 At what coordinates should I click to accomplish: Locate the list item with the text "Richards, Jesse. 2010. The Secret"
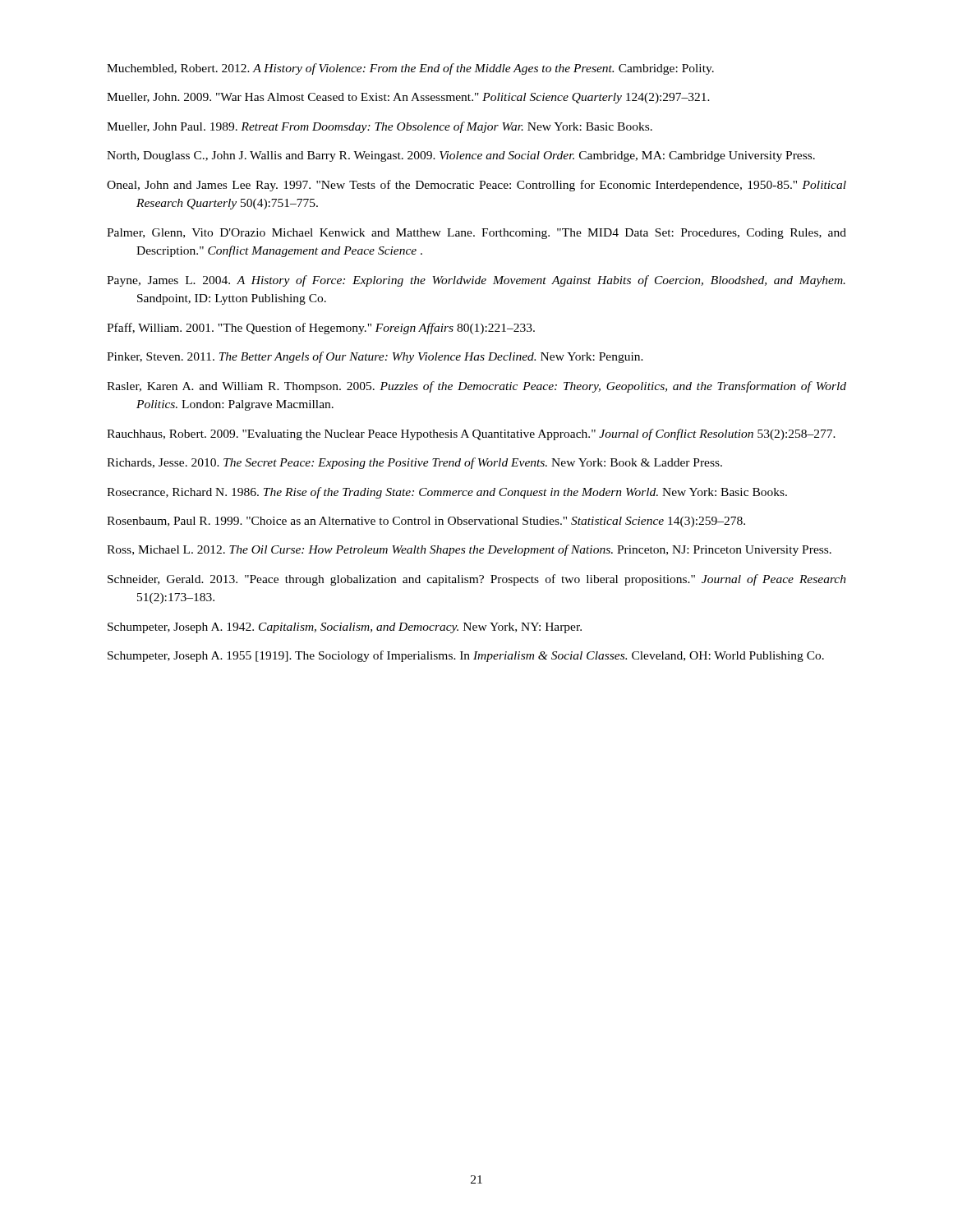click(415, 462)
